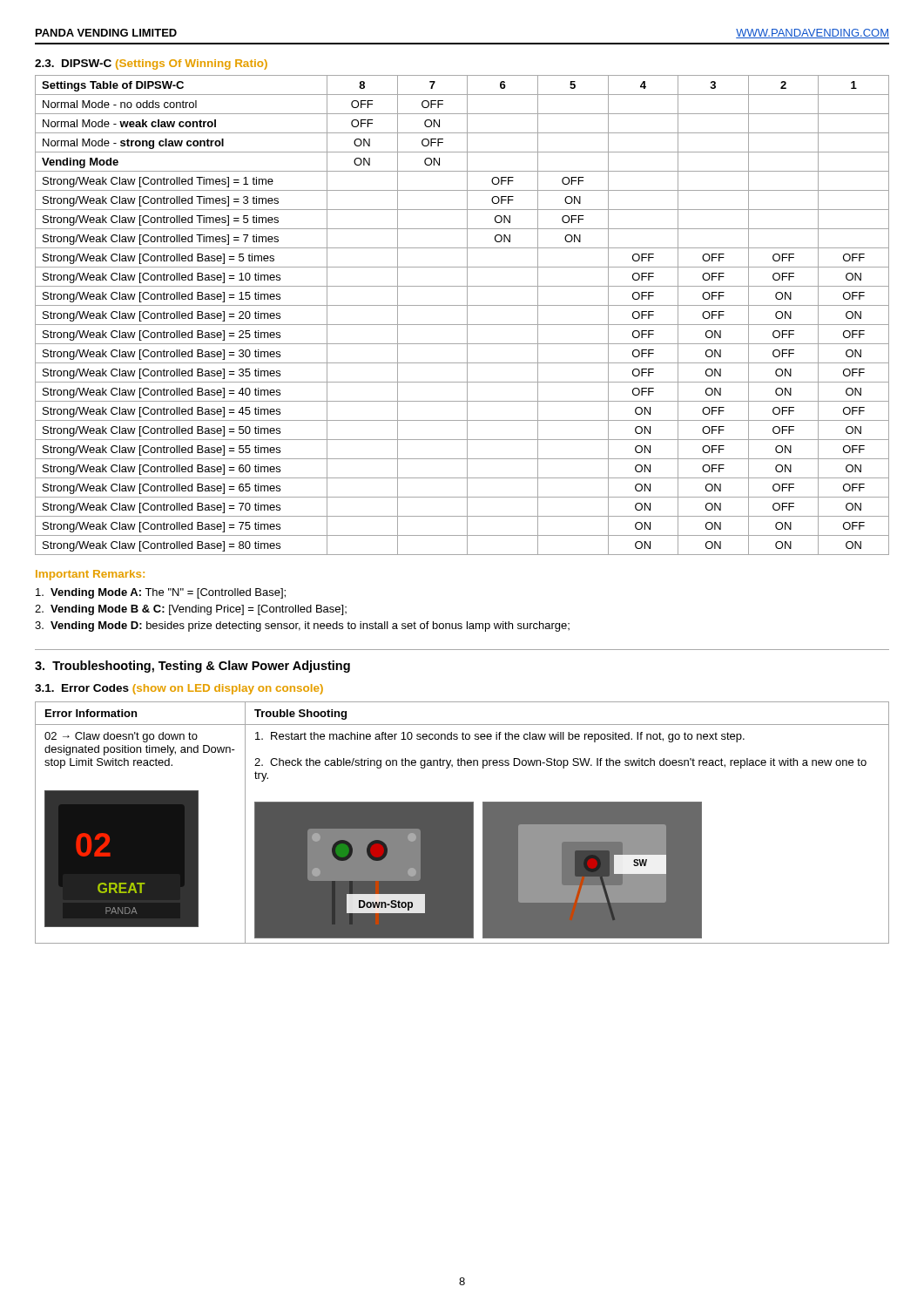Where is the section header that starts "3.1. Error Codes (show on"?

point(179,688)
